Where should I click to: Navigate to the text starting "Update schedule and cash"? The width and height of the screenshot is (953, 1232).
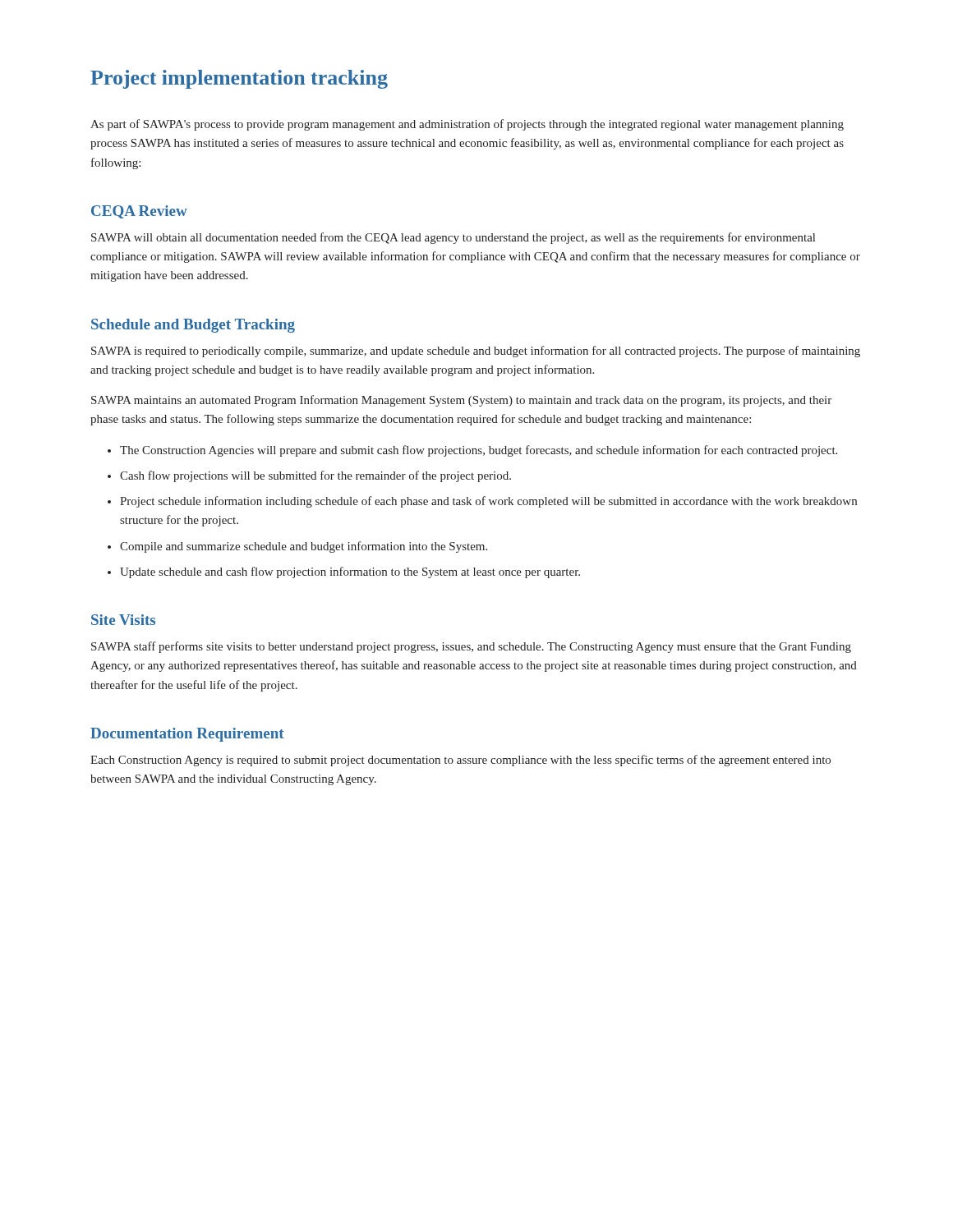491,572
